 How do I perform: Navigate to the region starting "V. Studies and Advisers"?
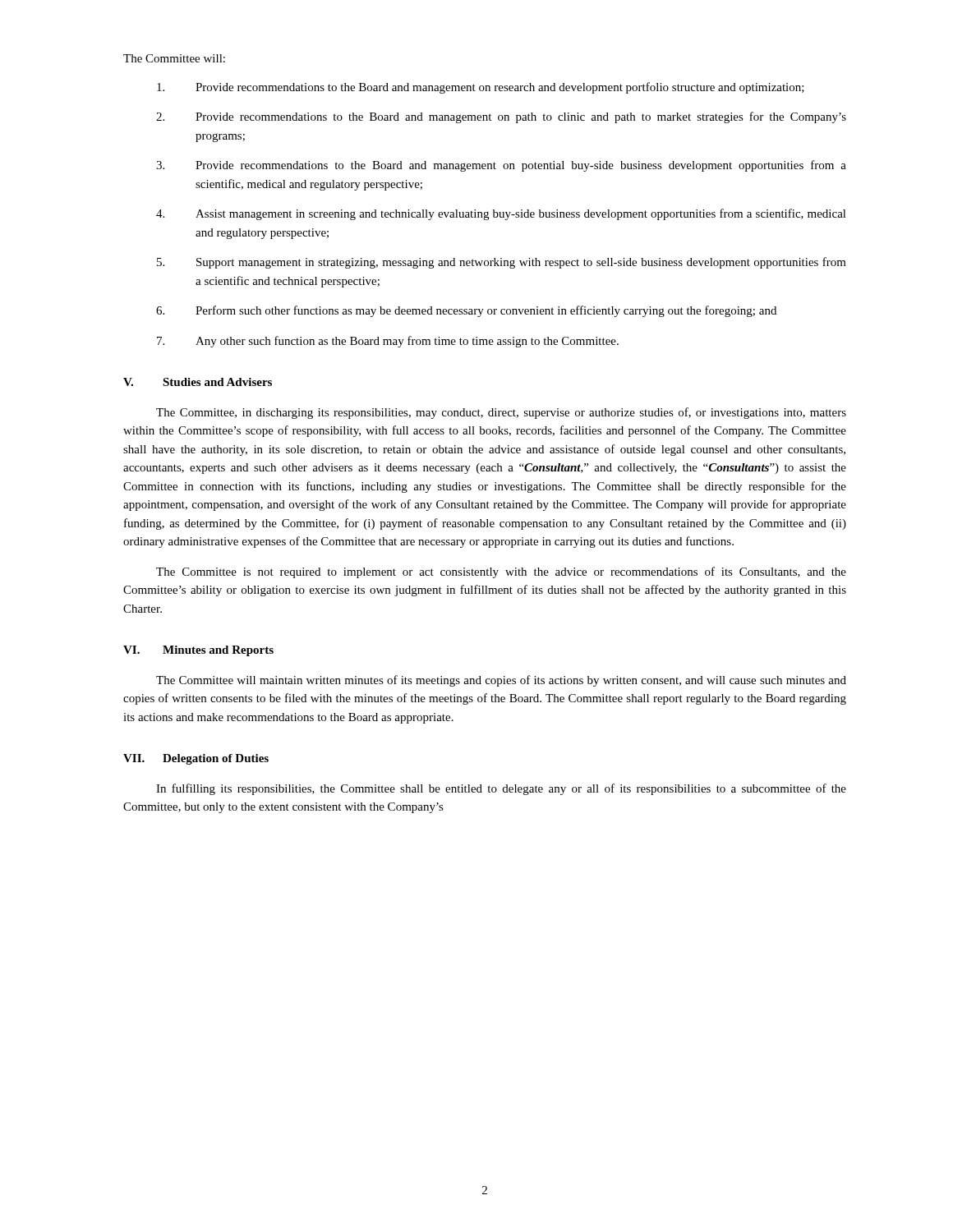[x=198, y=382]
